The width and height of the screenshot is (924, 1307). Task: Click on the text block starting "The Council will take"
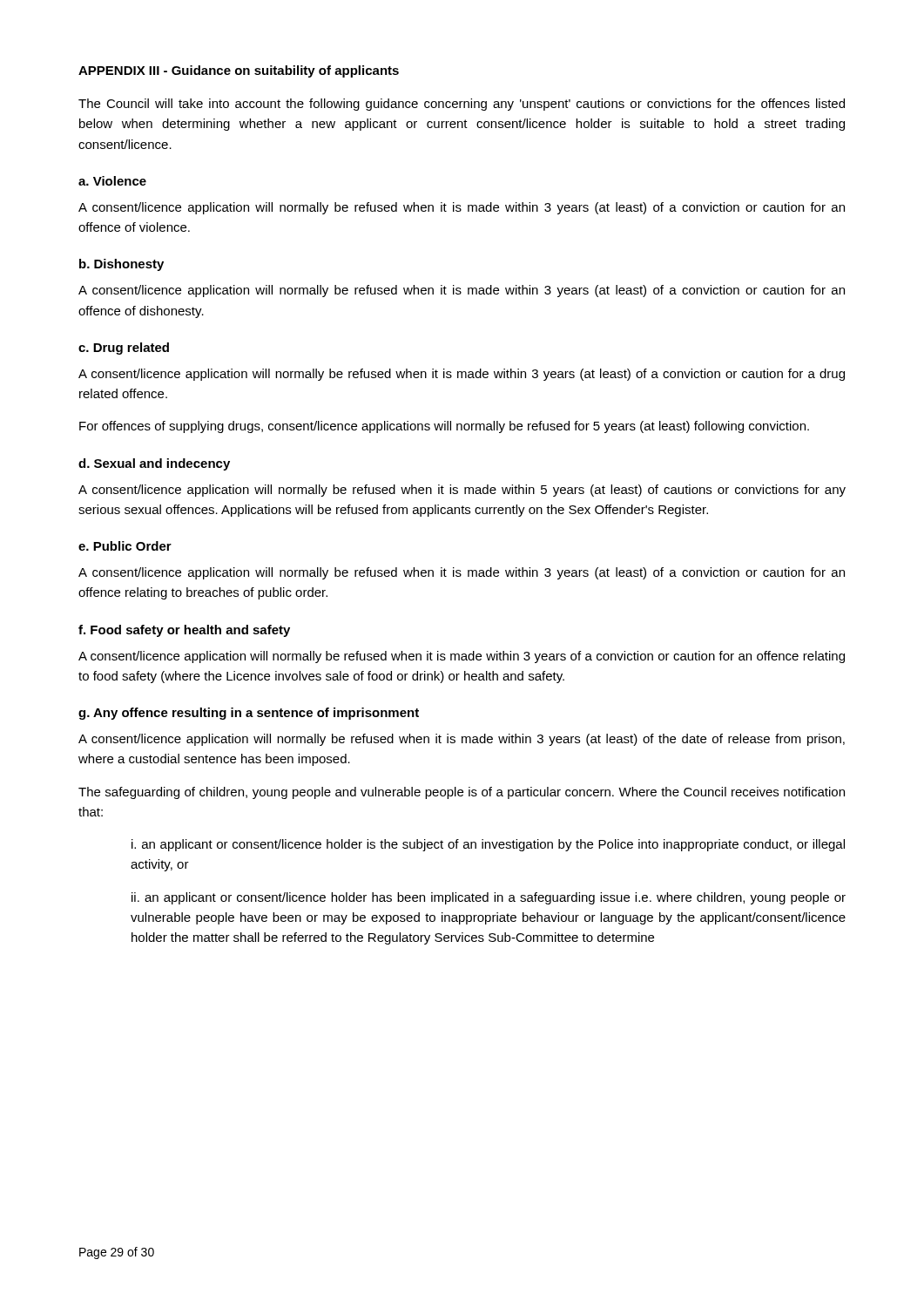(462, 124)
